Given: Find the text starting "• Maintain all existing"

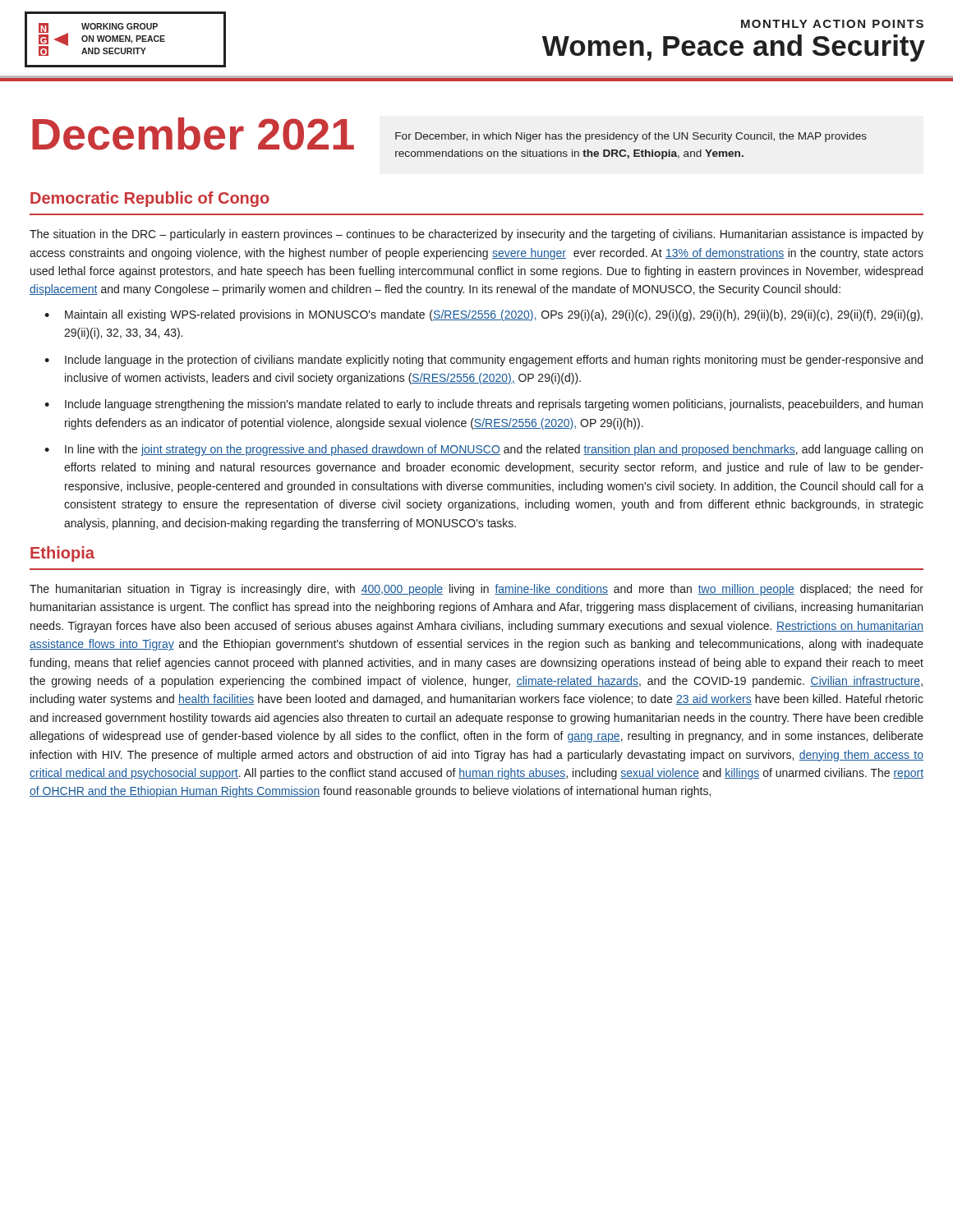Looking at the screenshot, I should pyautogui.click(x=484, y=324).
